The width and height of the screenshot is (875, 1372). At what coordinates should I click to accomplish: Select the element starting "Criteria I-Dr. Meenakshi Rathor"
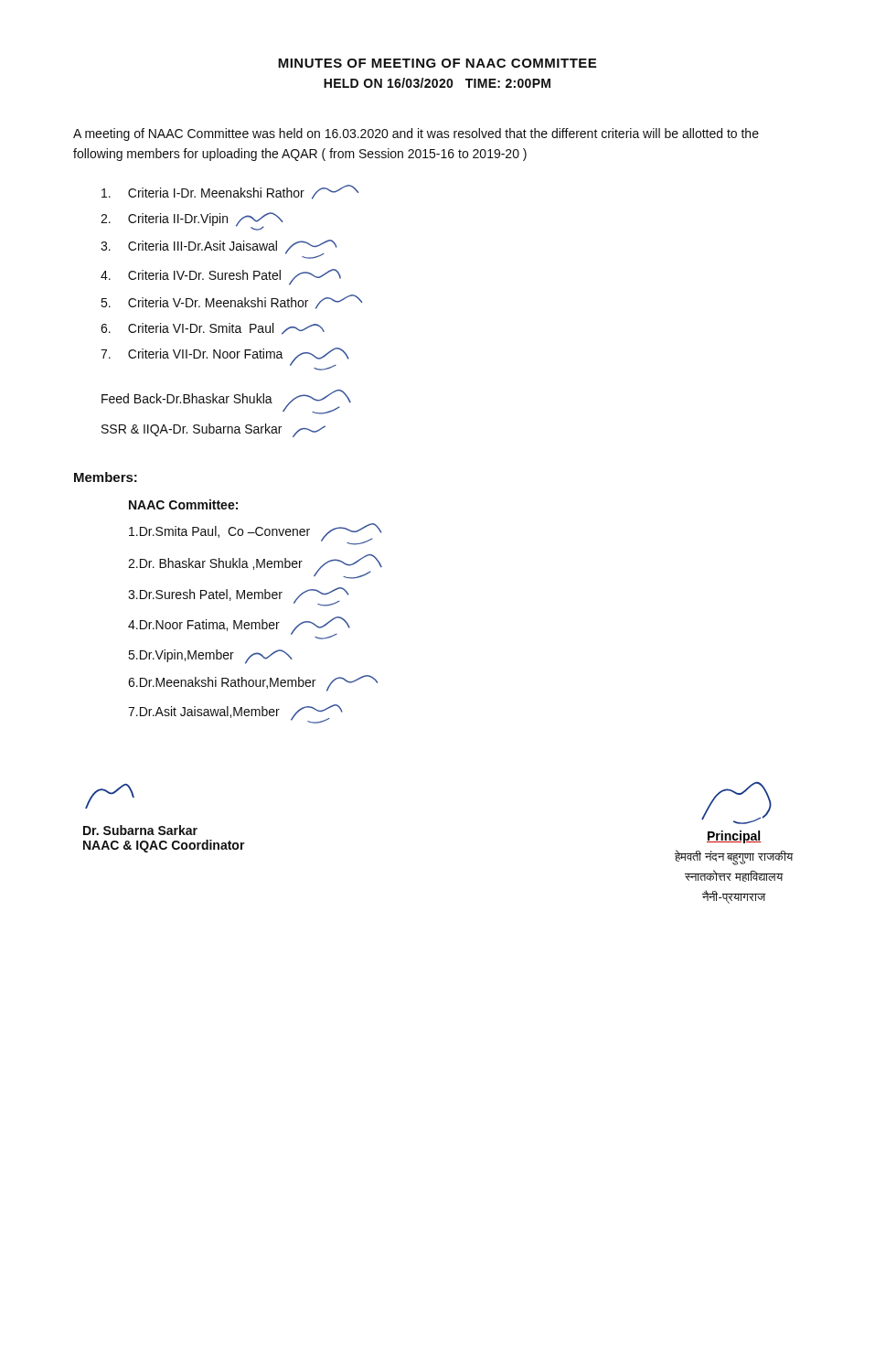[230, 192]
